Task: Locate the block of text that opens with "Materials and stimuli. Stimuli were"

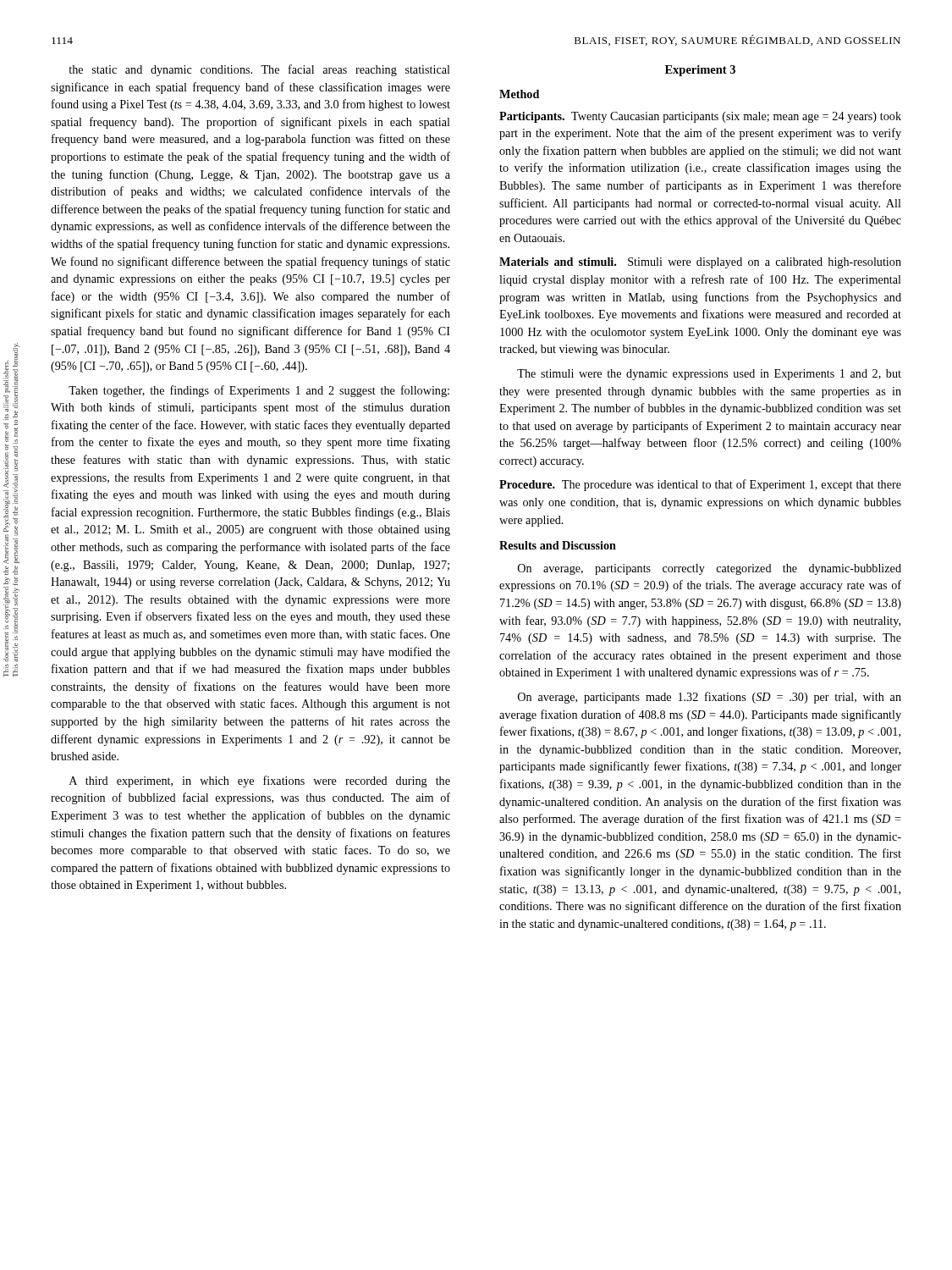Action: pos(700,306)
